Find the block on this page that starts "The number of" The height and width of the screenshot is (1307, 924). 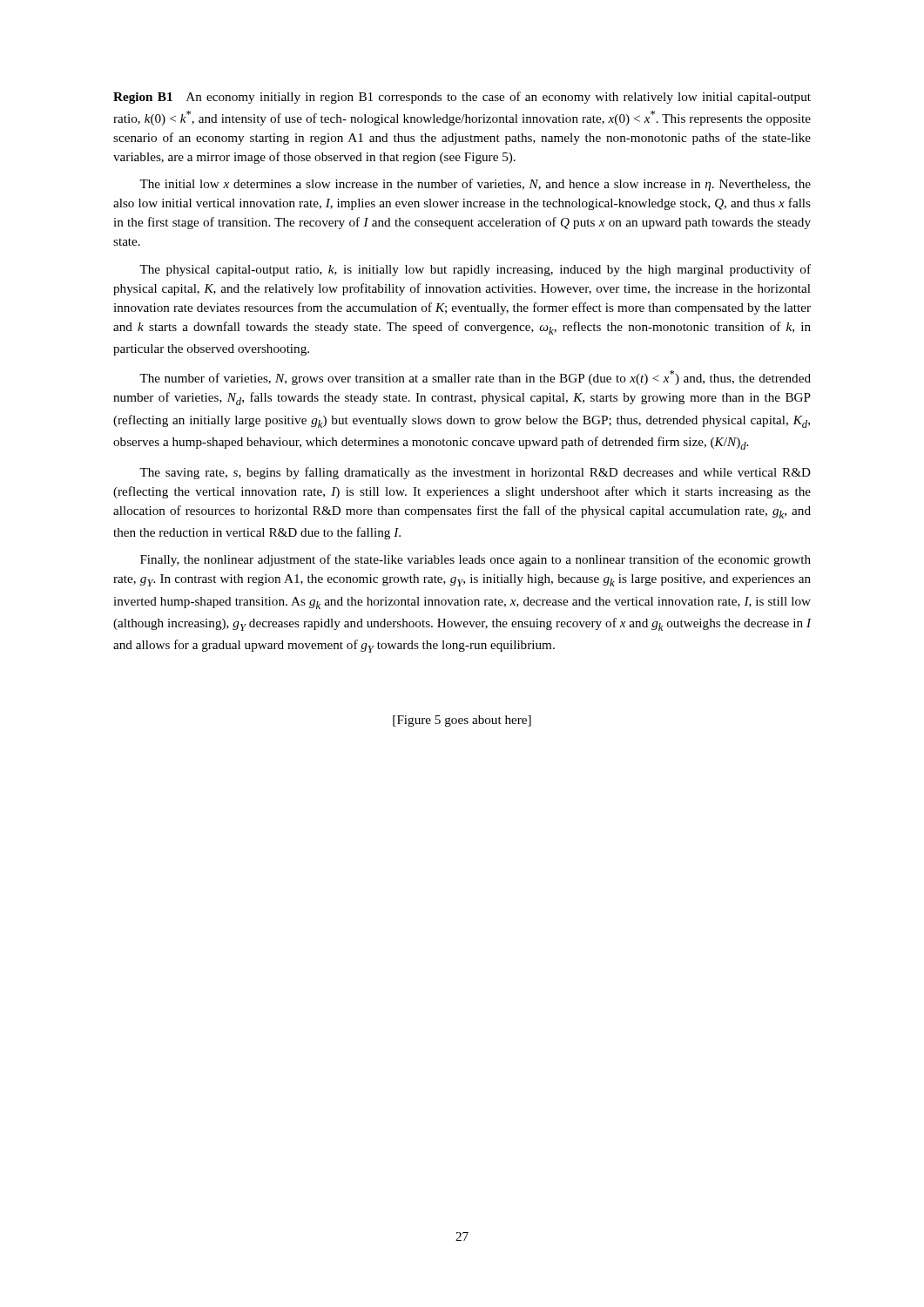pyautogui.click(x=462, y=410)
